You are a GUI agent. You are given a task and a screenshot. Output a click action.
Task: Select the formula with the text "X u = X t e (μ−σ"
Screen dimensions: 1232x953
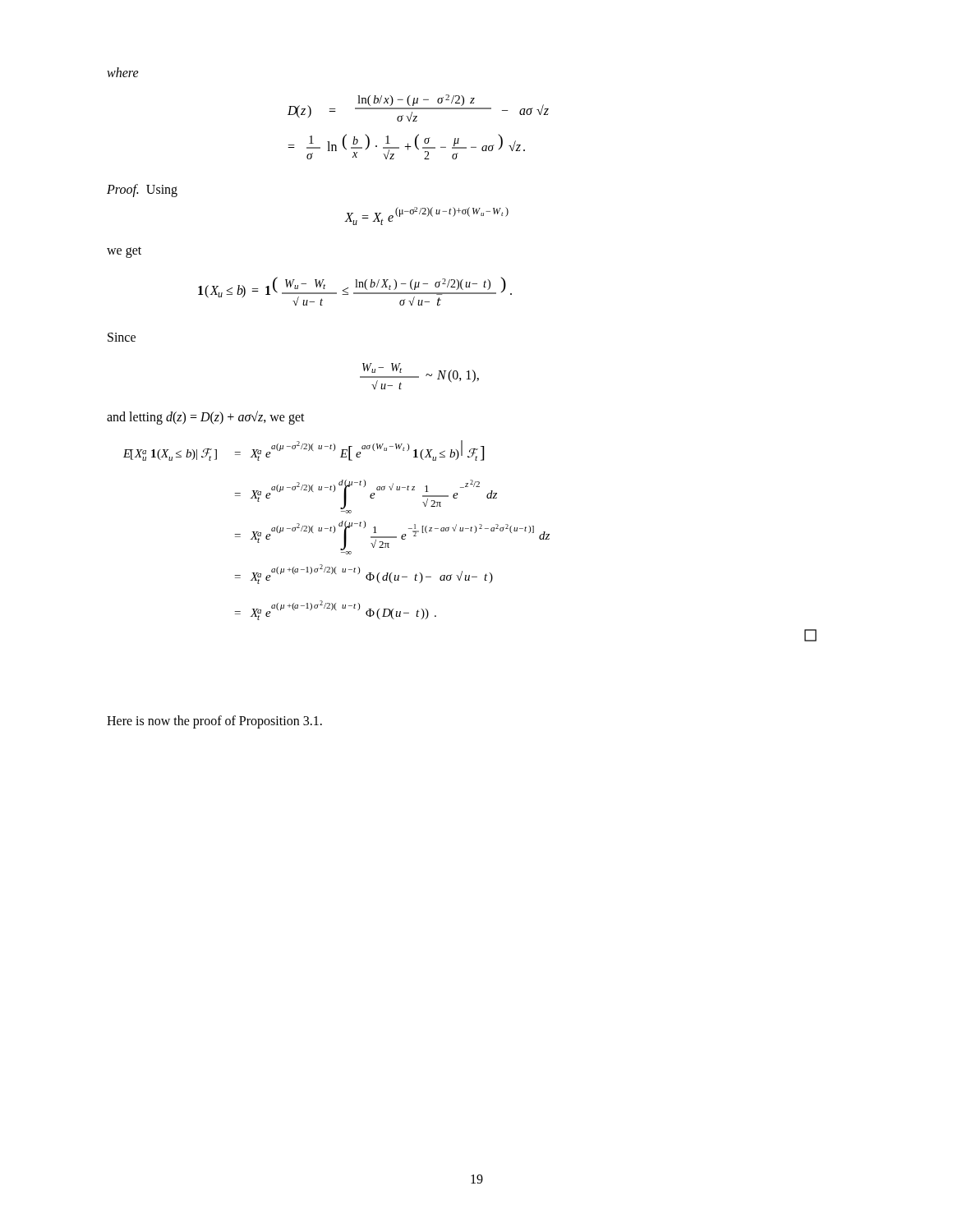tap(476, 218)
